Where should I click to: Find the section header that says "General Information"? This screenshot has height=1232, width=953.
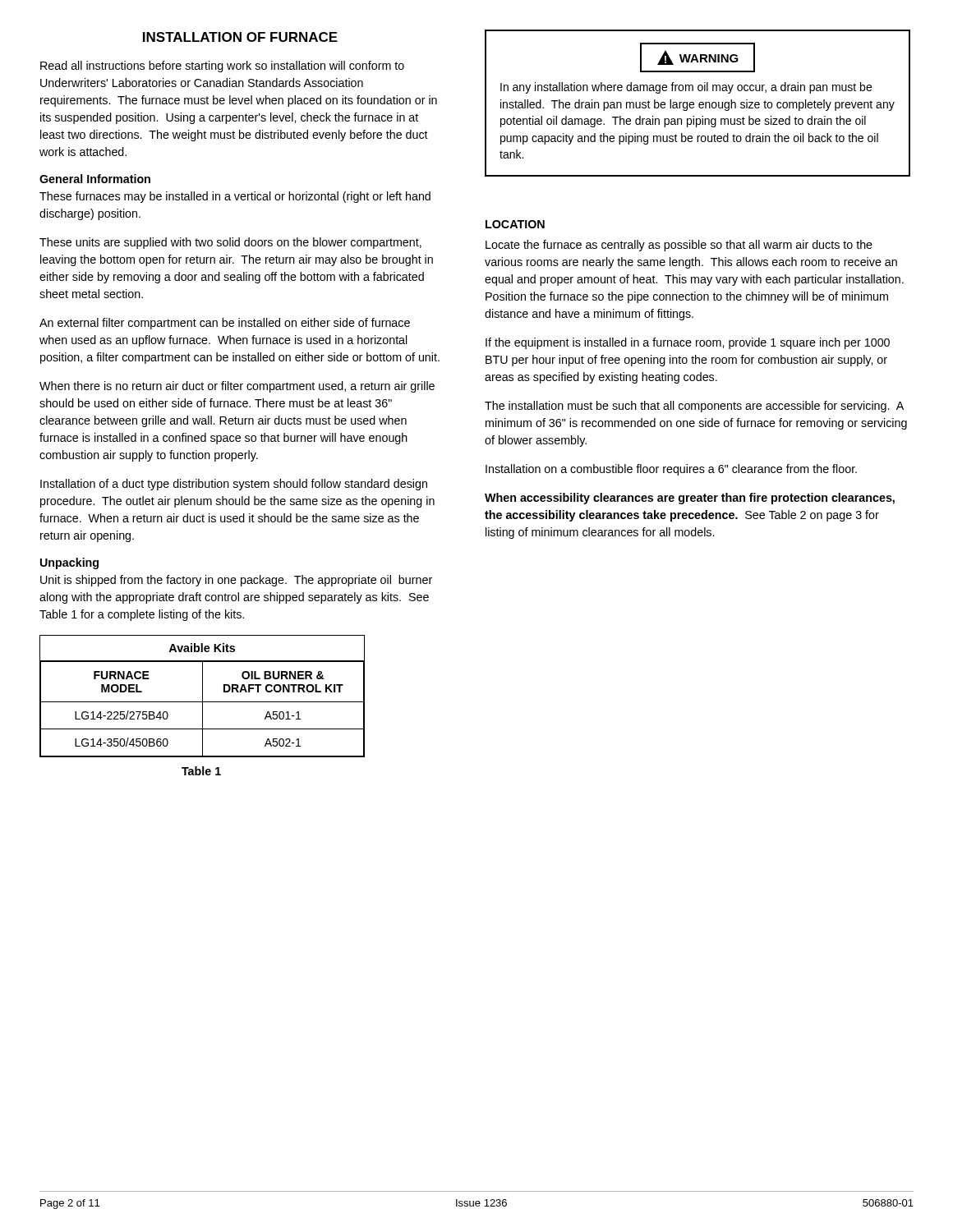tap(95, 179)
